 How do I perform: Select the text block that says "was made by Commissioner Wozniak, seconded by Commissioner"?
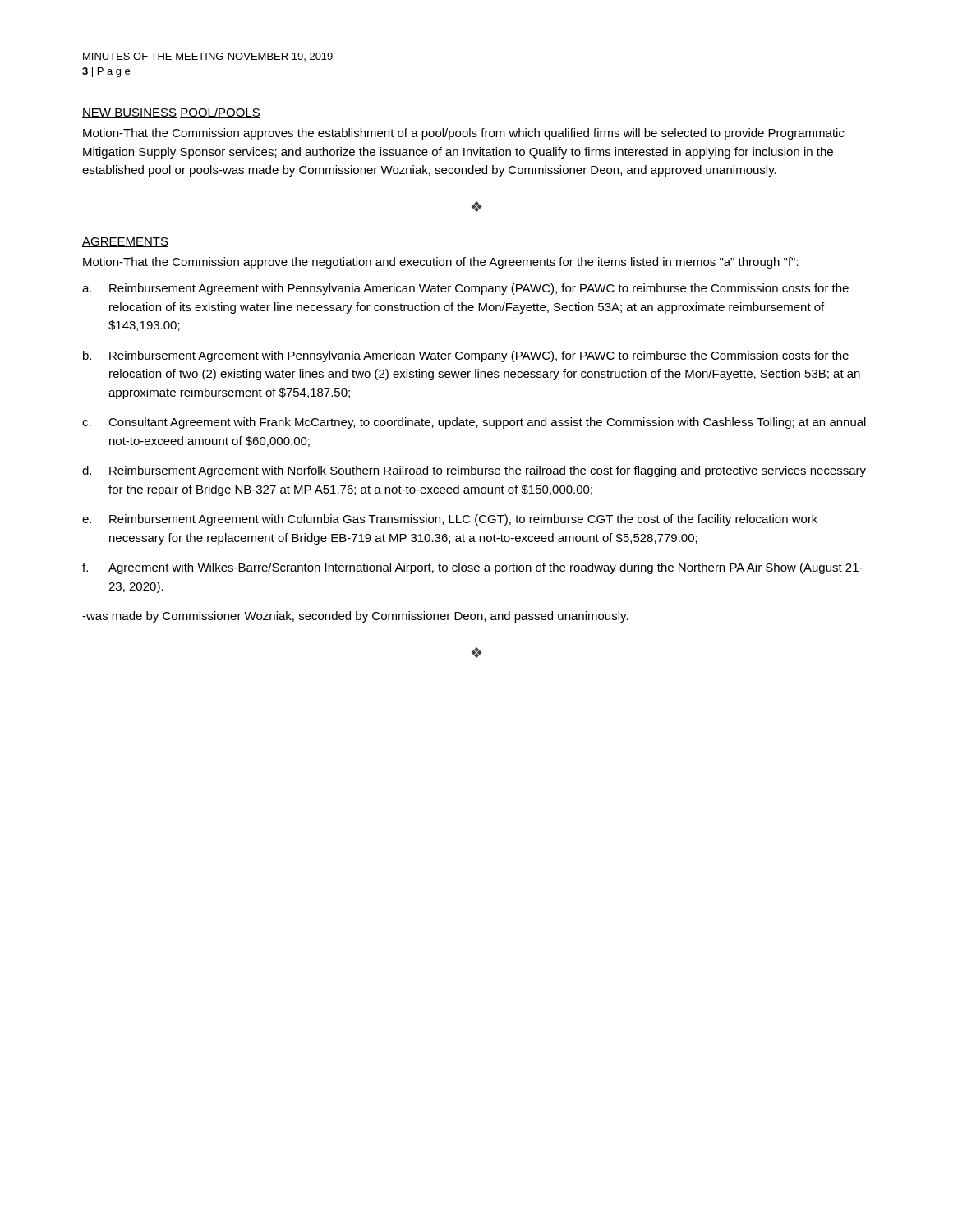(356, 616)
